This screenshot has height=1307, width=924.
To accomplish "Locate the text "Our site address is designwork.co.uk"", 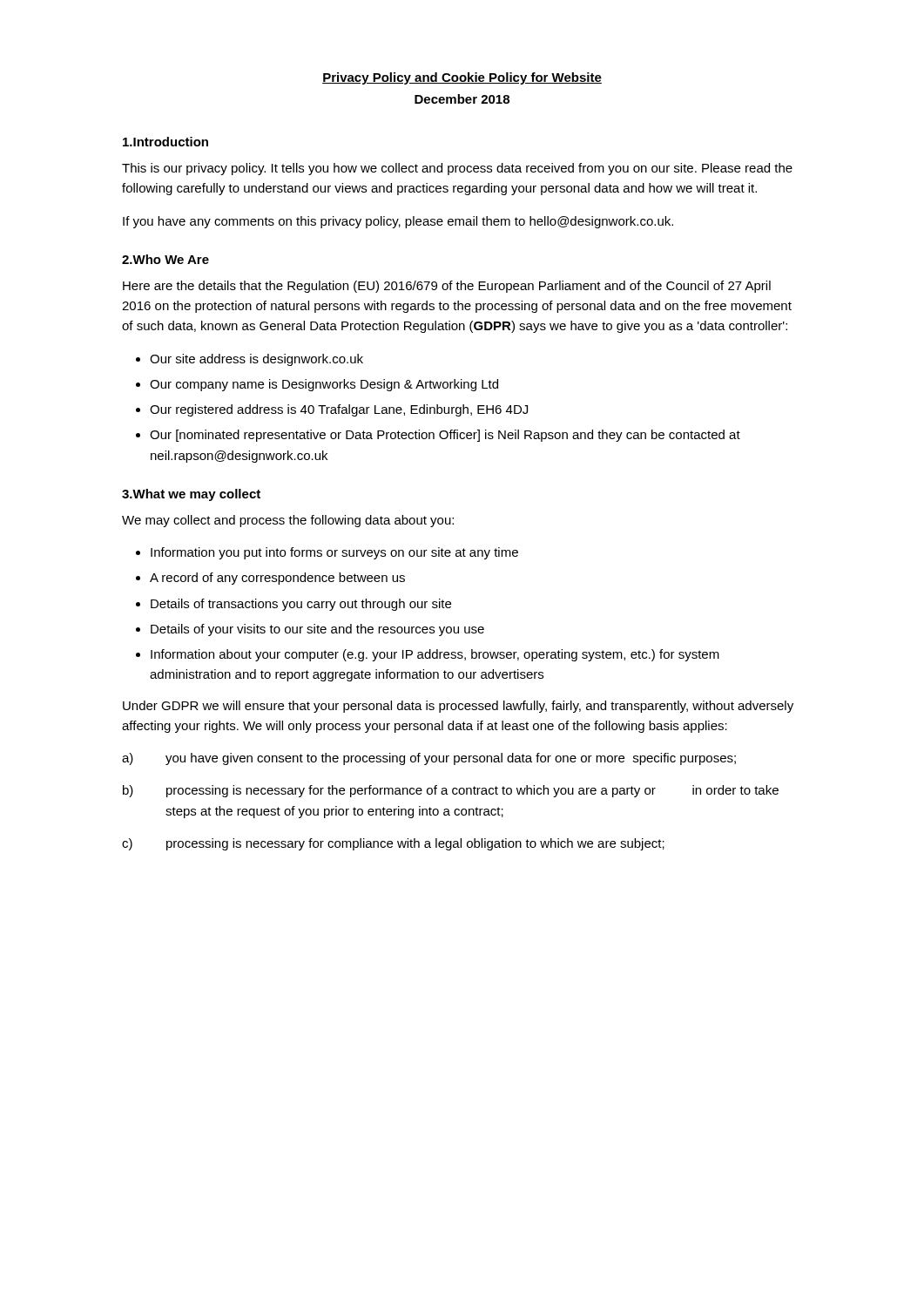I will (x=257, y=358).
